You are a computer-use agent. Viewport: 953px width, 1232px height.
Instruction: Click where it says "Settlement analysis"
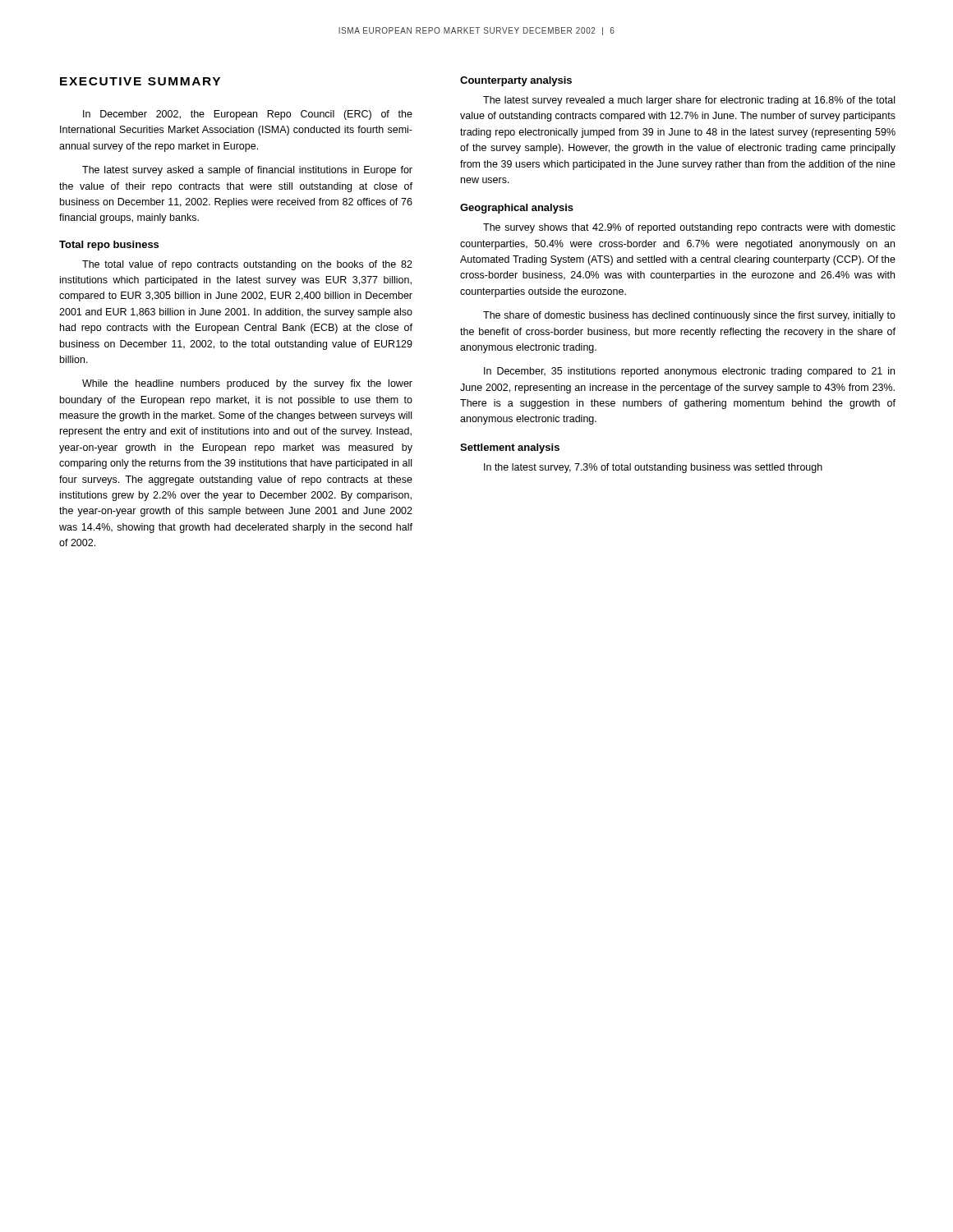(x=510, y=447)
